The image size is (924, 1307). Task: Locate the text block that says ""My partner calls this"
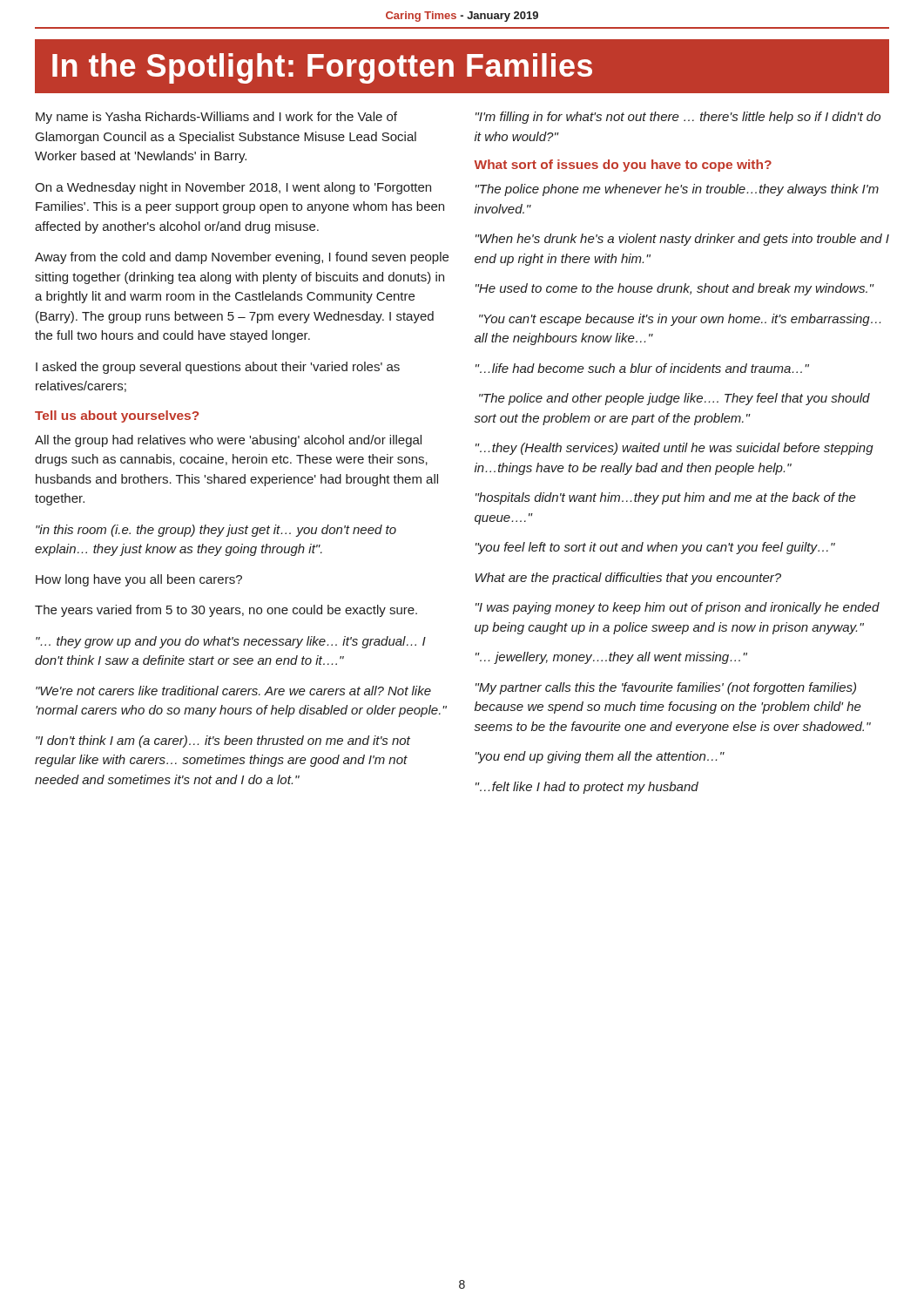click(672, 706)
